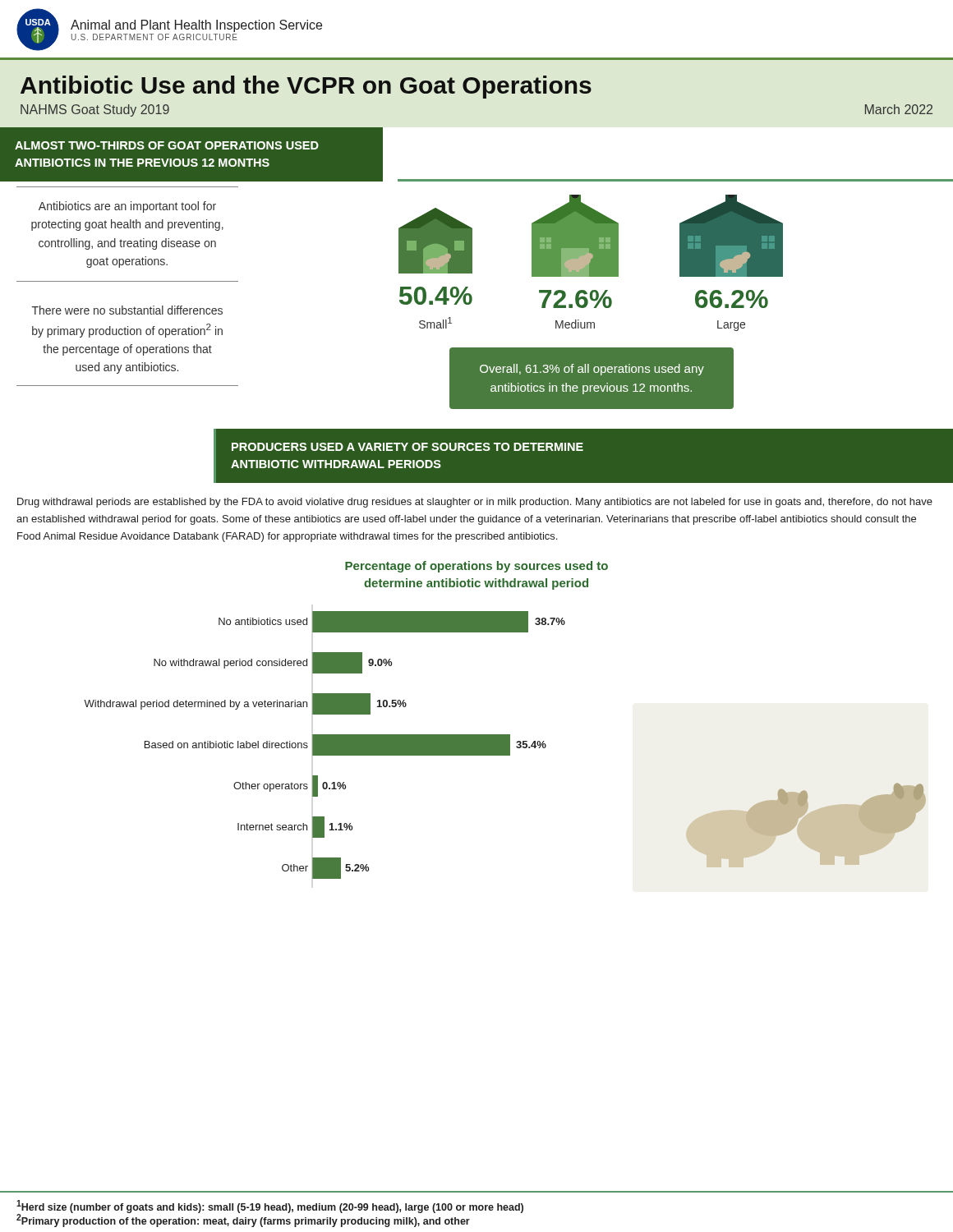Click the section header that begins "ALMOST TWO-THIRDS OF GOAT"
Screen dimensions: 1232x953
pos(167,154)
